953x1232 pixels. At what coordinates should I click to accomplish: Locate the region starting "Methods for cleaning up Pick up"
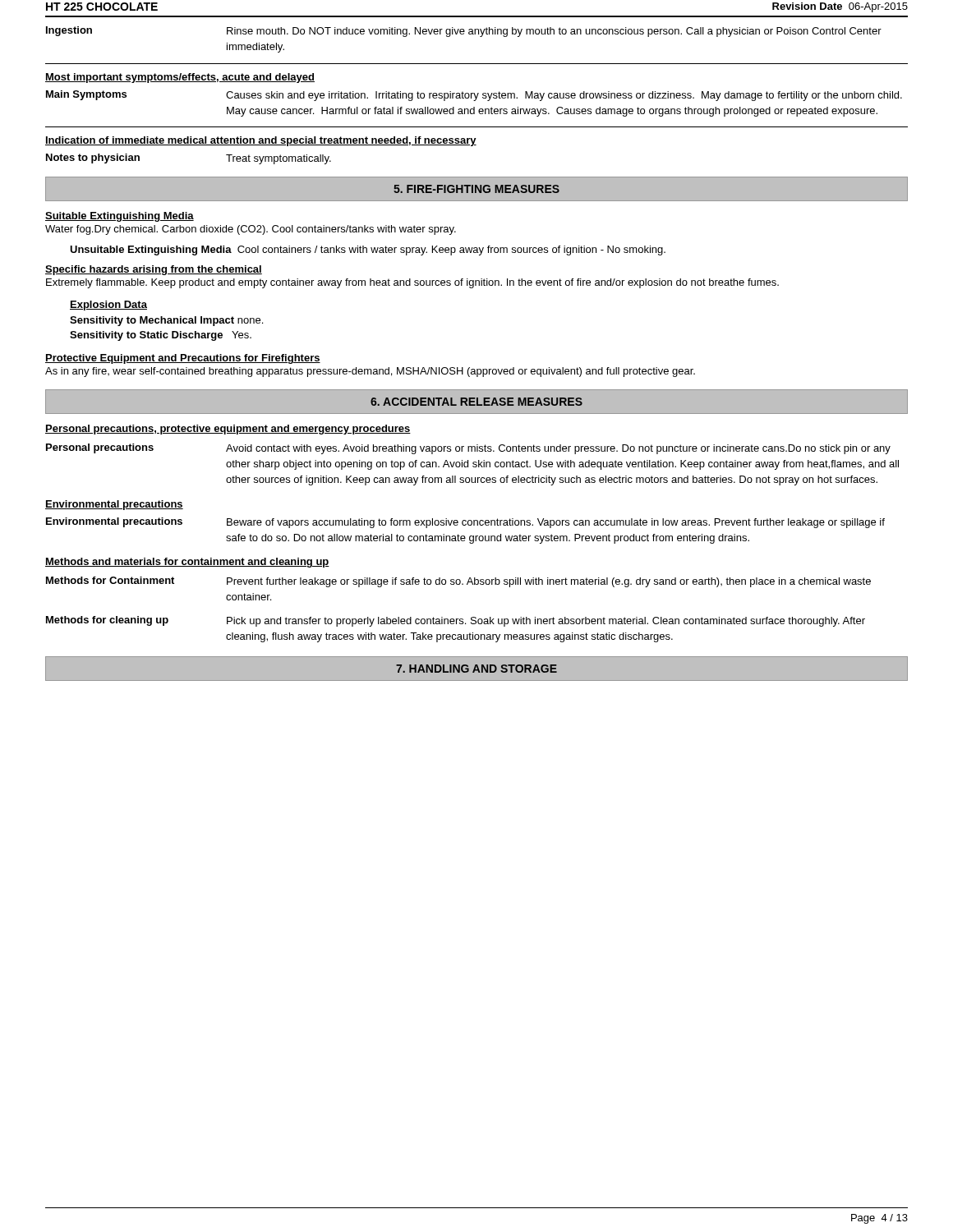coord(476,629)
